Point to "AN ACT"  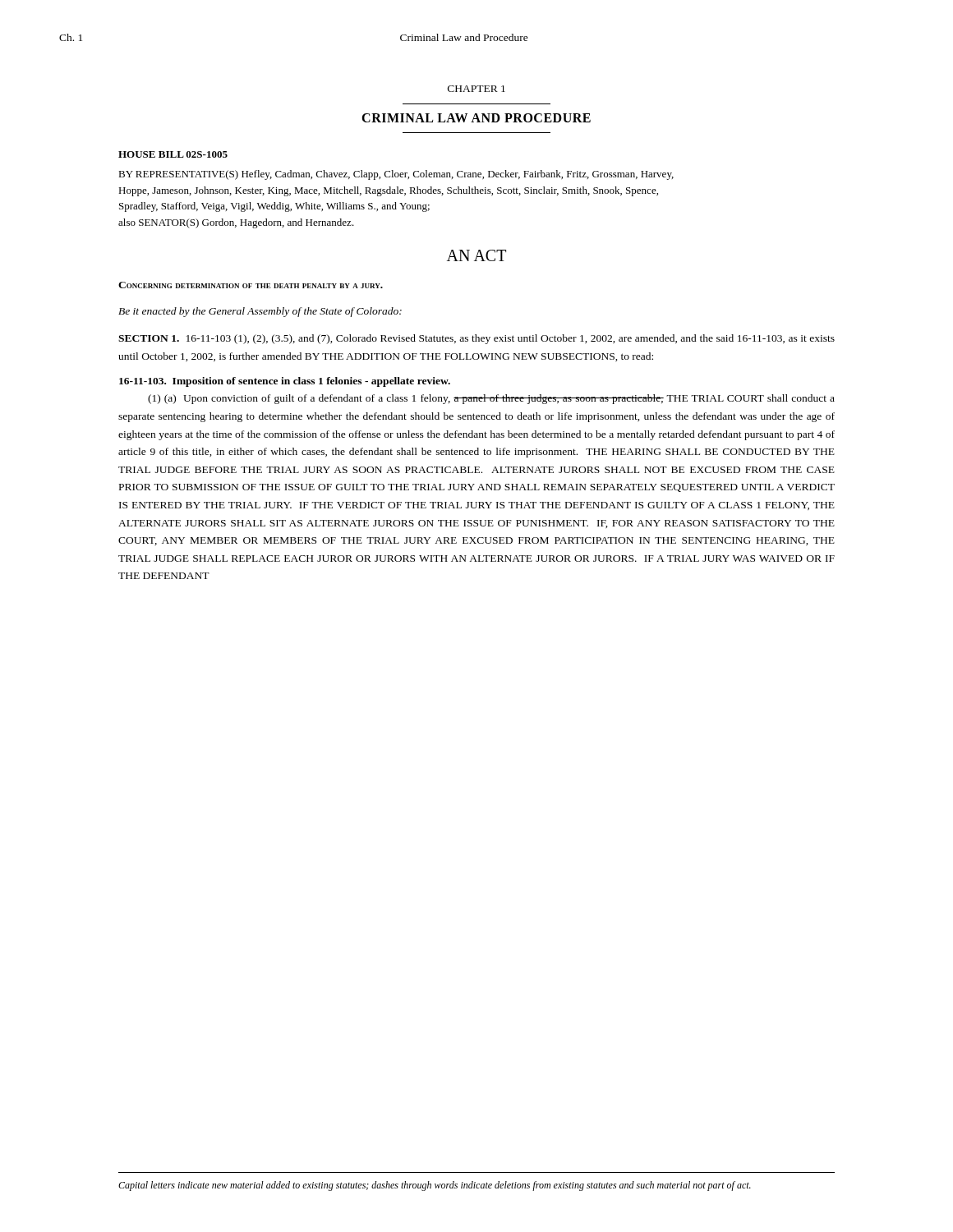tap(476, 255)
